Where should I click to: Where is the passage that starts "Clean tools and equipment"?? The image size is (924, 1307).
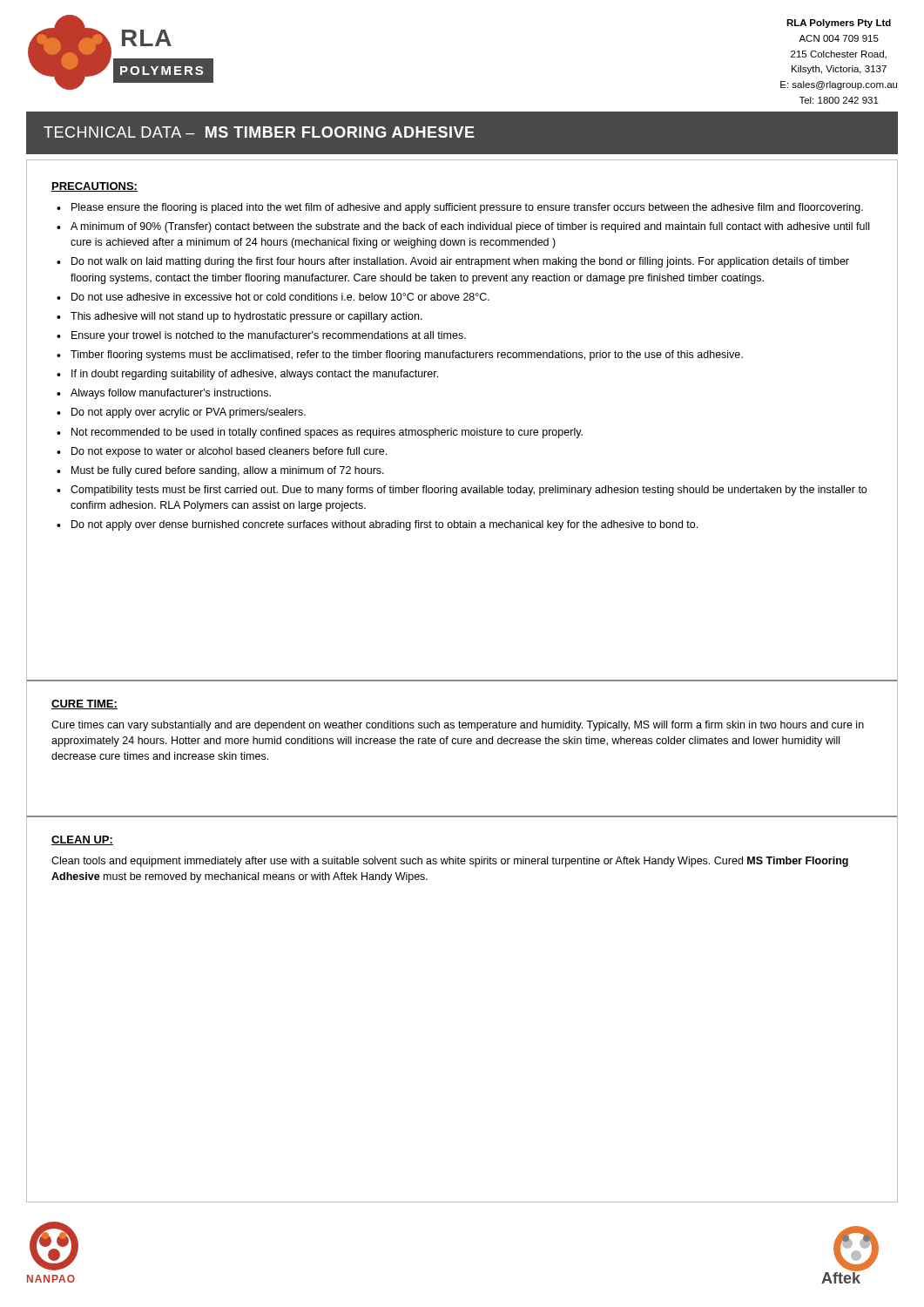450,869
